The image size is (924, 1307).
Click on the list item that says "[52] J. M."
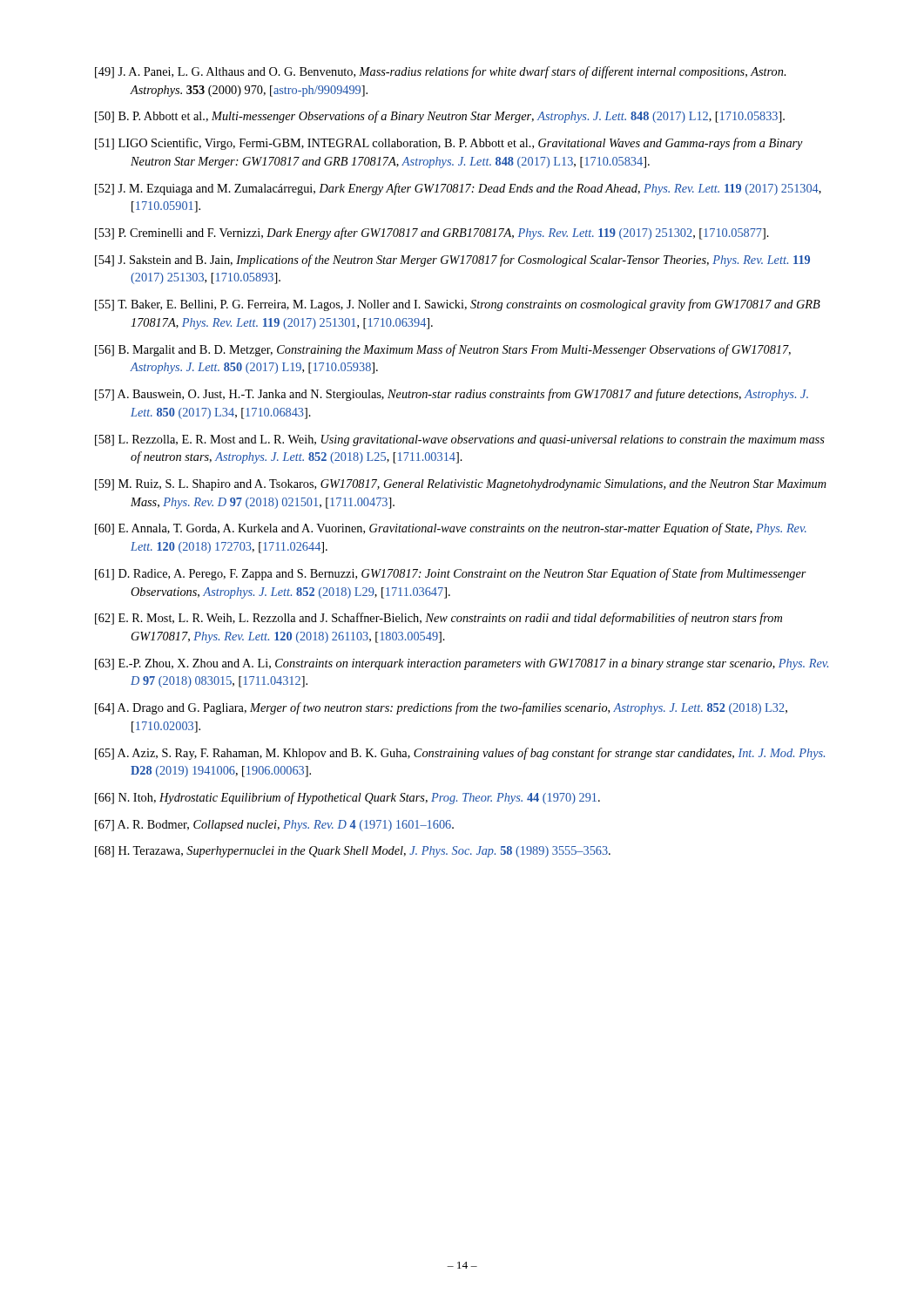coord(458,197)
